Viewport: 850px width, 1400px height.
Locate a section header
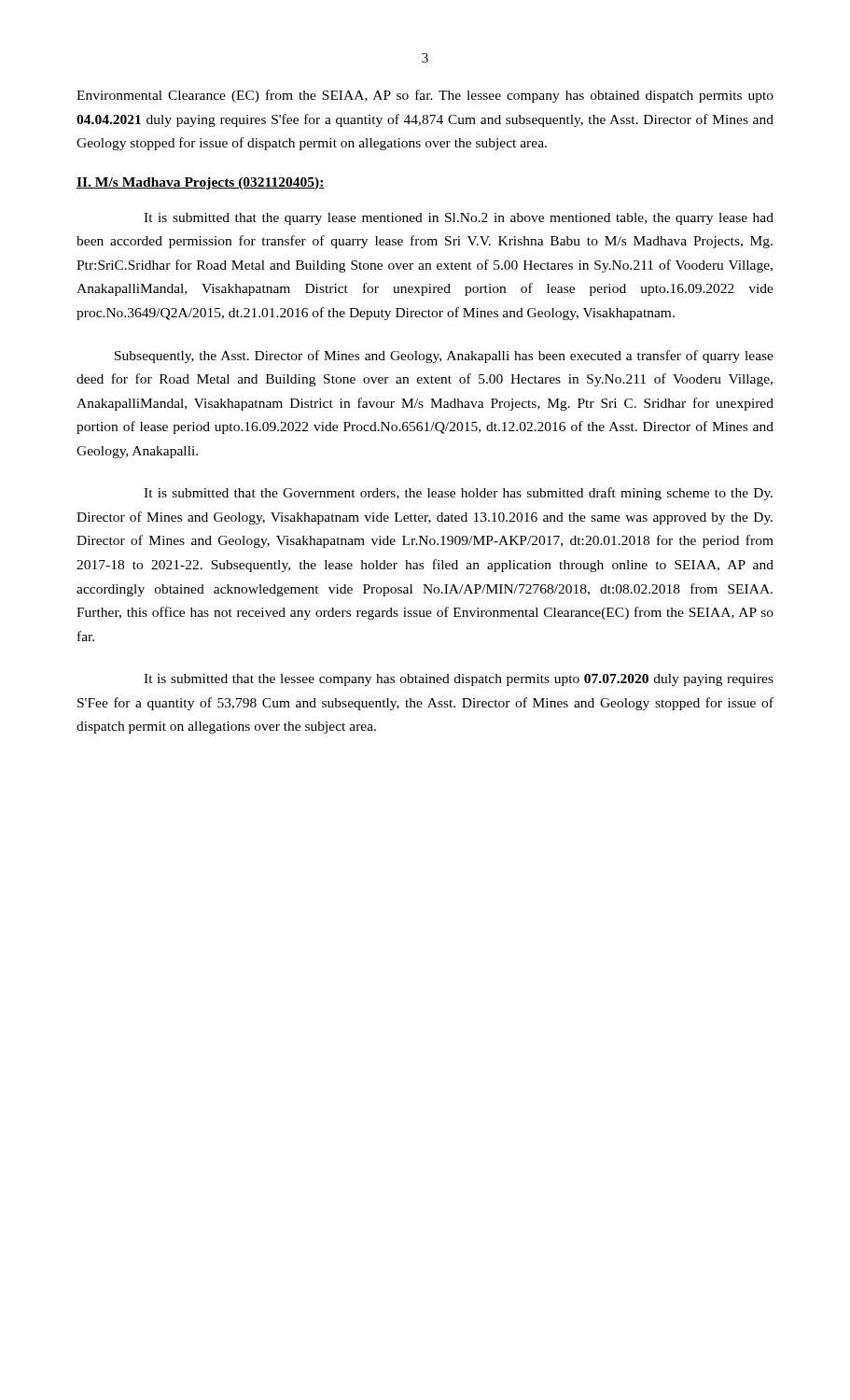pyautogui.click(x=200, y=181)
